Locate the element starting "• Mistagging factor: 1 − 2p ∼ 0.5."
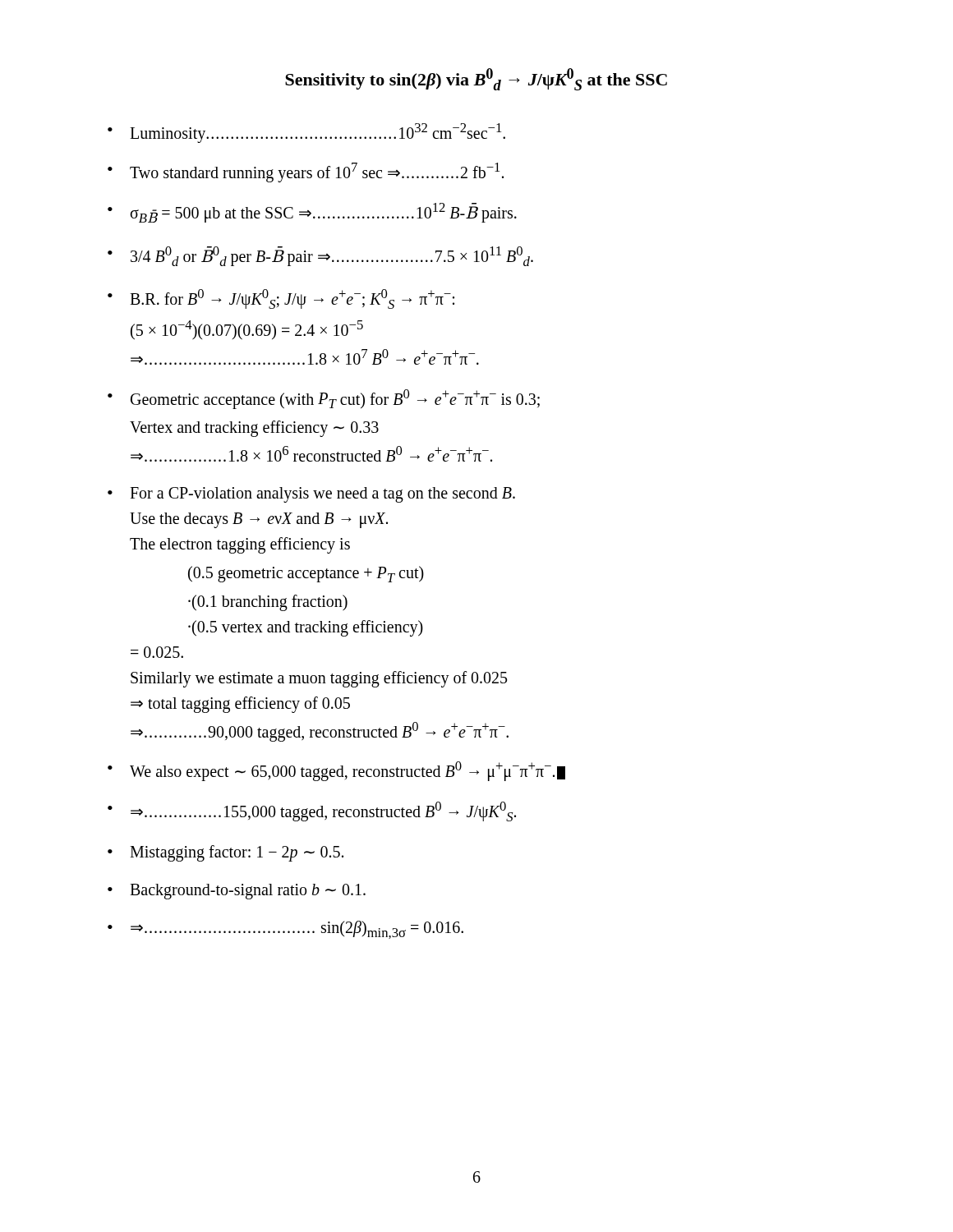This screenshot has width=953, height=1232. click(x=226, y=853)
